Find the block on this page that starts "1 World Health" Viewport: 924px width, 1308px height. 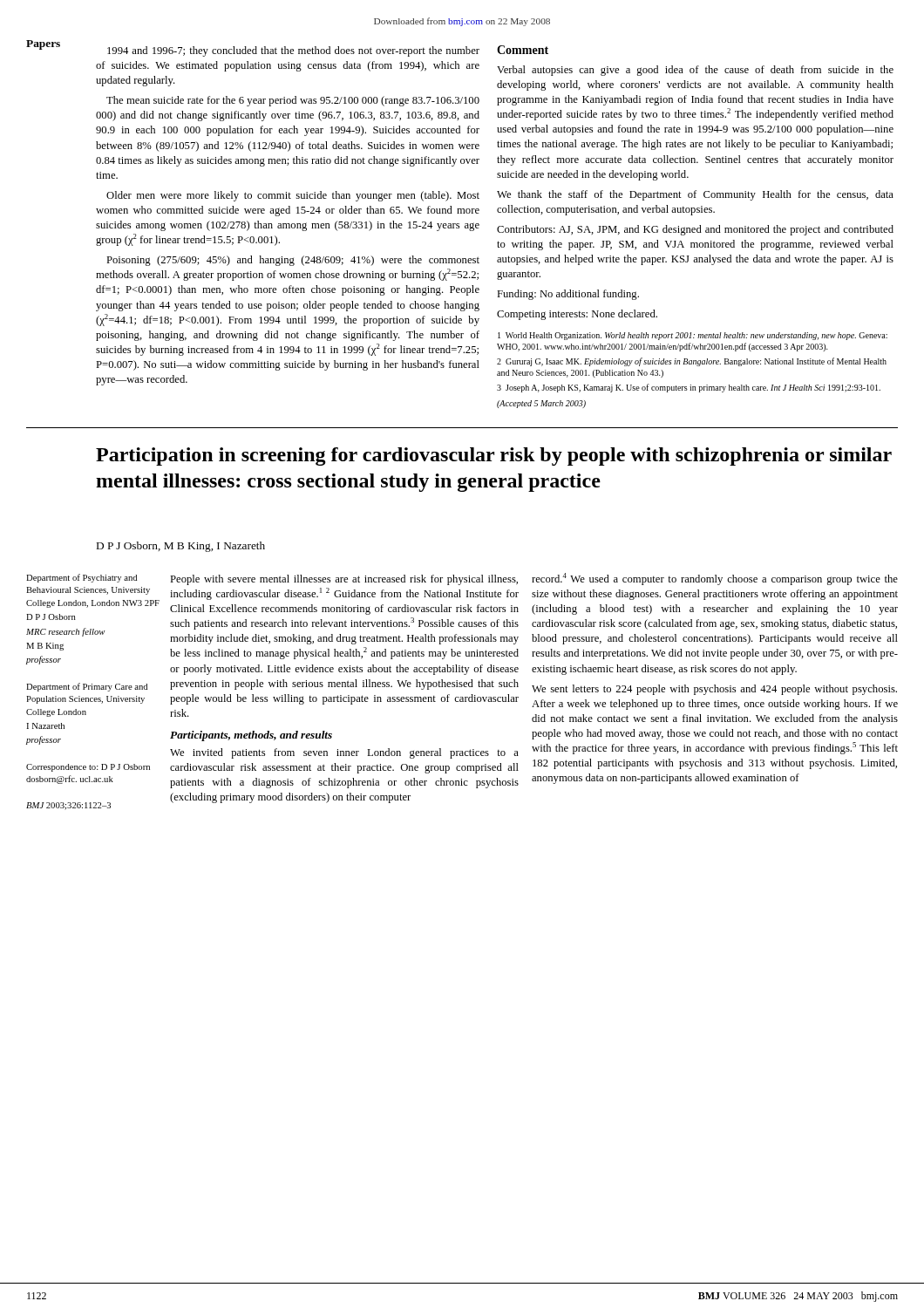point(695,369)
